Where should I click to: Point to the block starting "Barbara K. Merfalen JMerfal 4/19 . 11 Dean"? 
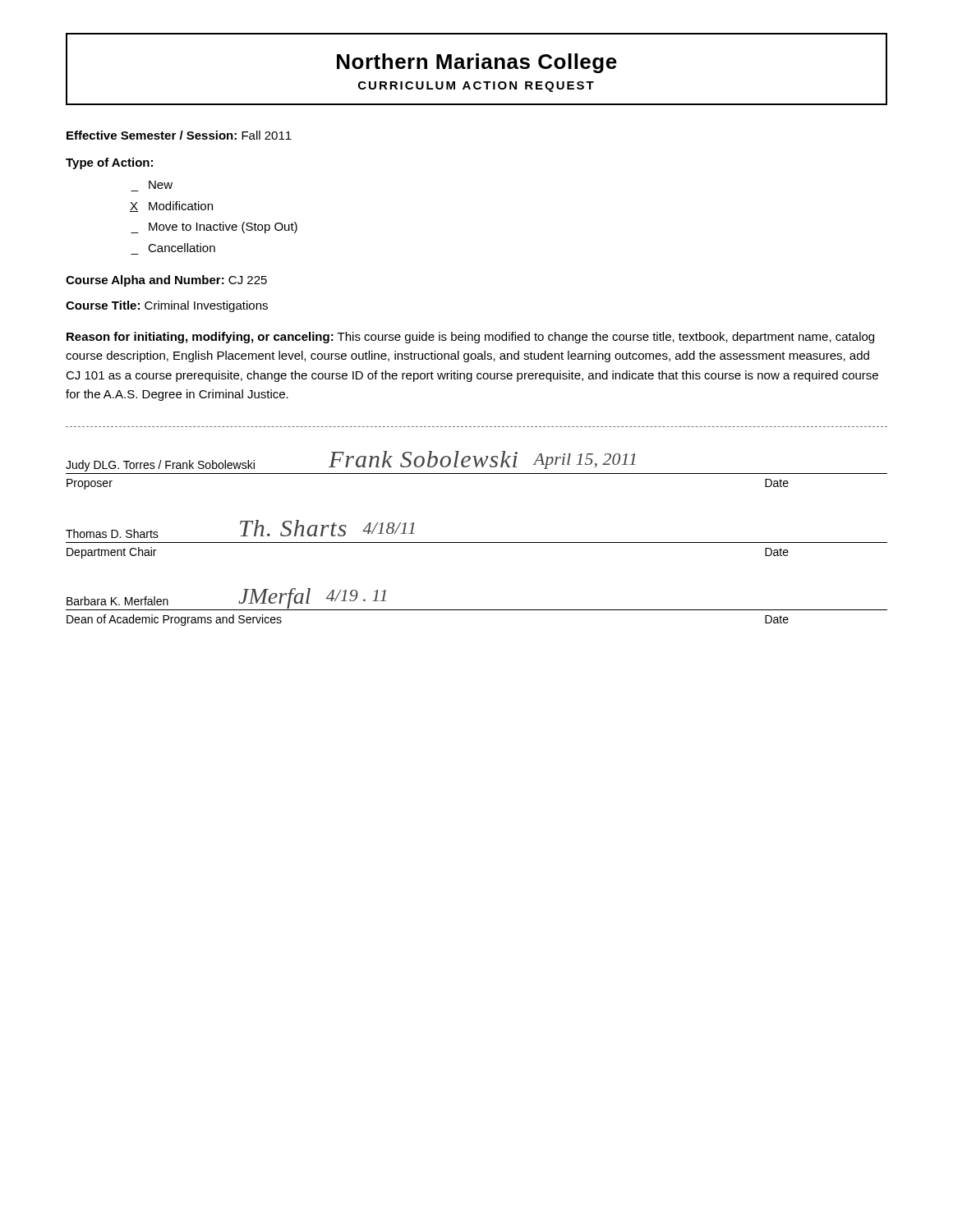click(476, 604)
